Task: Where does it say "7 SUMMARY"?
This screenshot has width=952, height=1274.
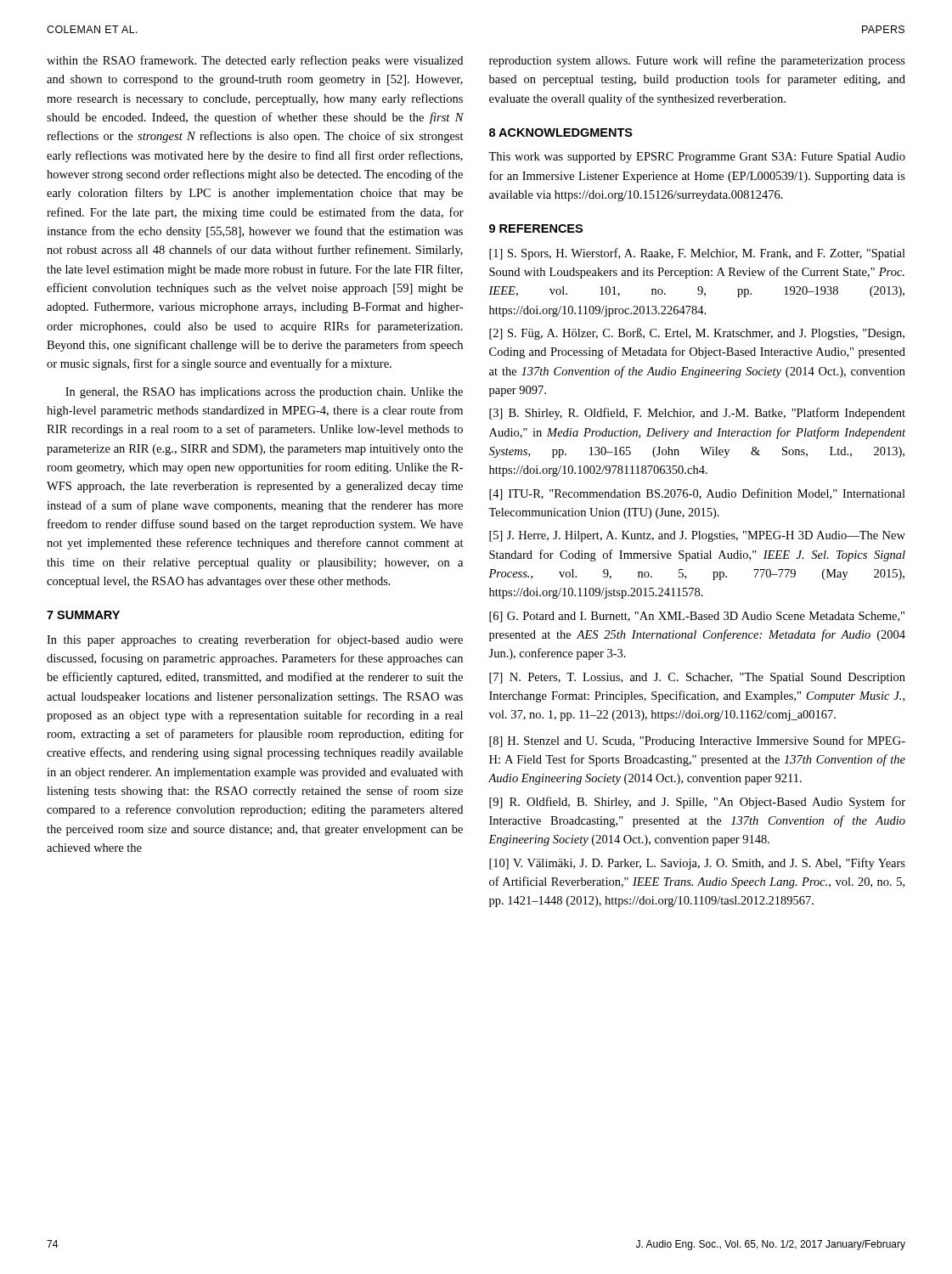Action: [83, 615]
